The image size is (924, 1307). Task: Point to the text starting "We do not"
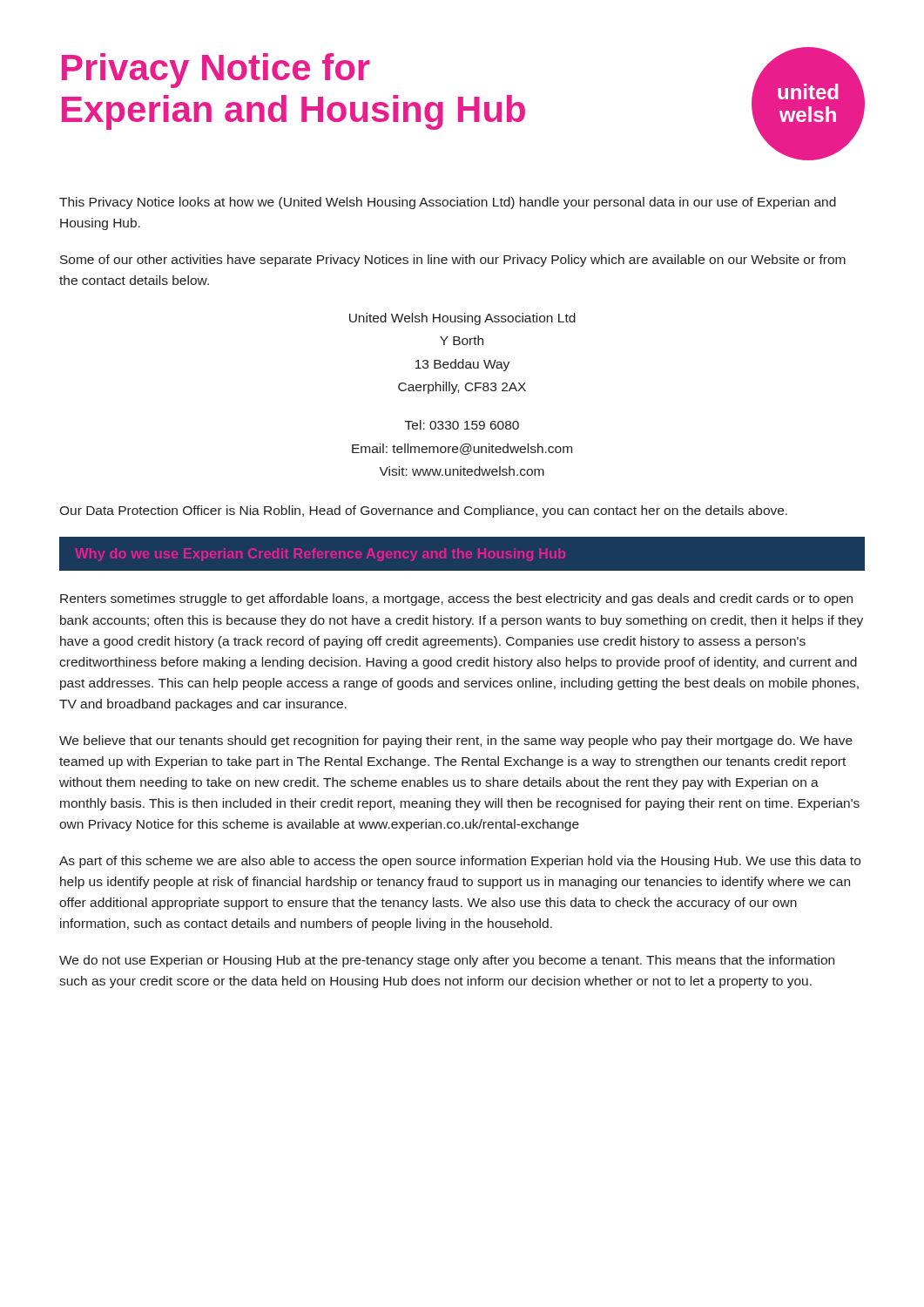447,970
